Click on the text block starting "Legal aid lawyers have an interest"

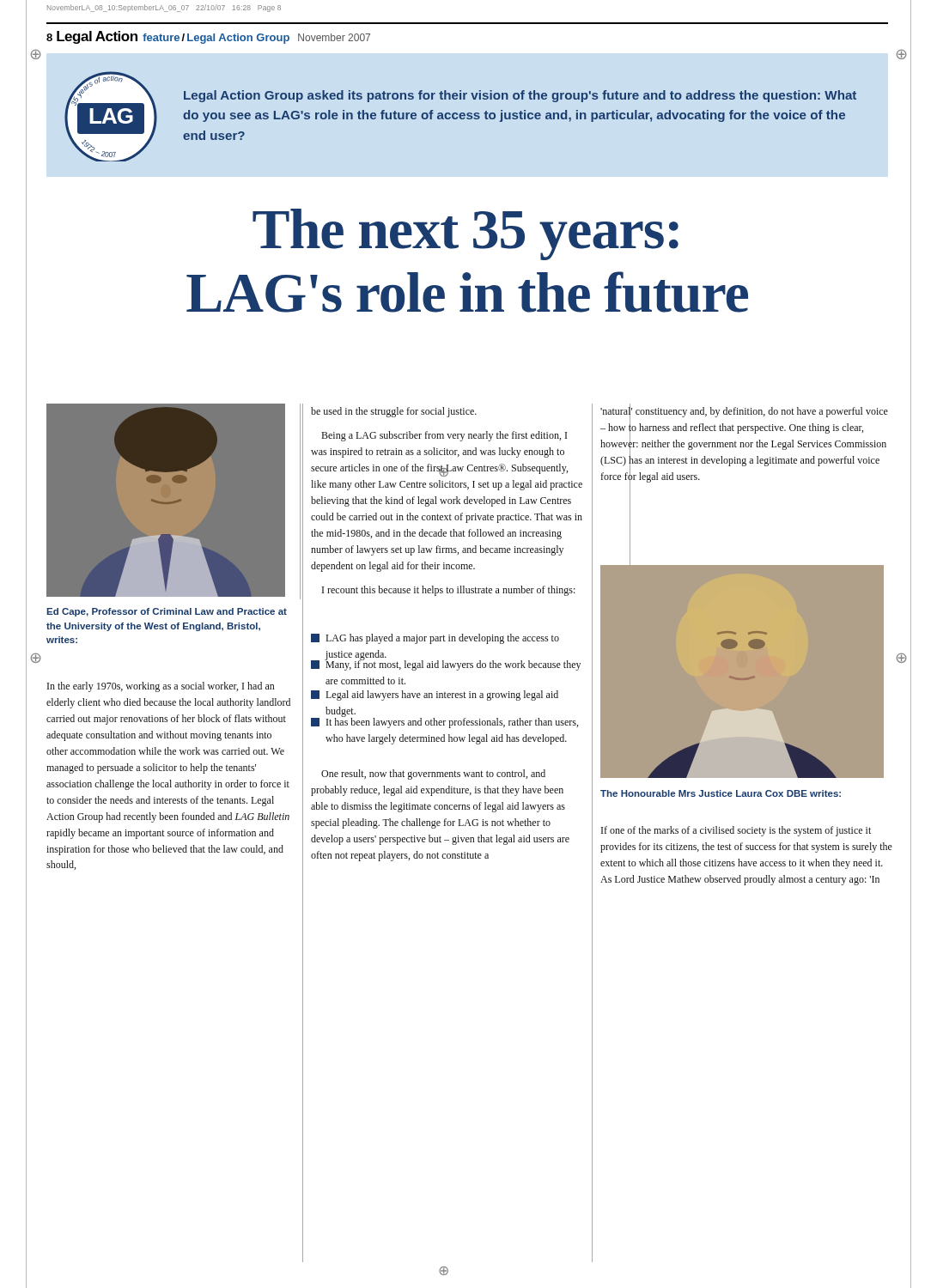(447, 703)
